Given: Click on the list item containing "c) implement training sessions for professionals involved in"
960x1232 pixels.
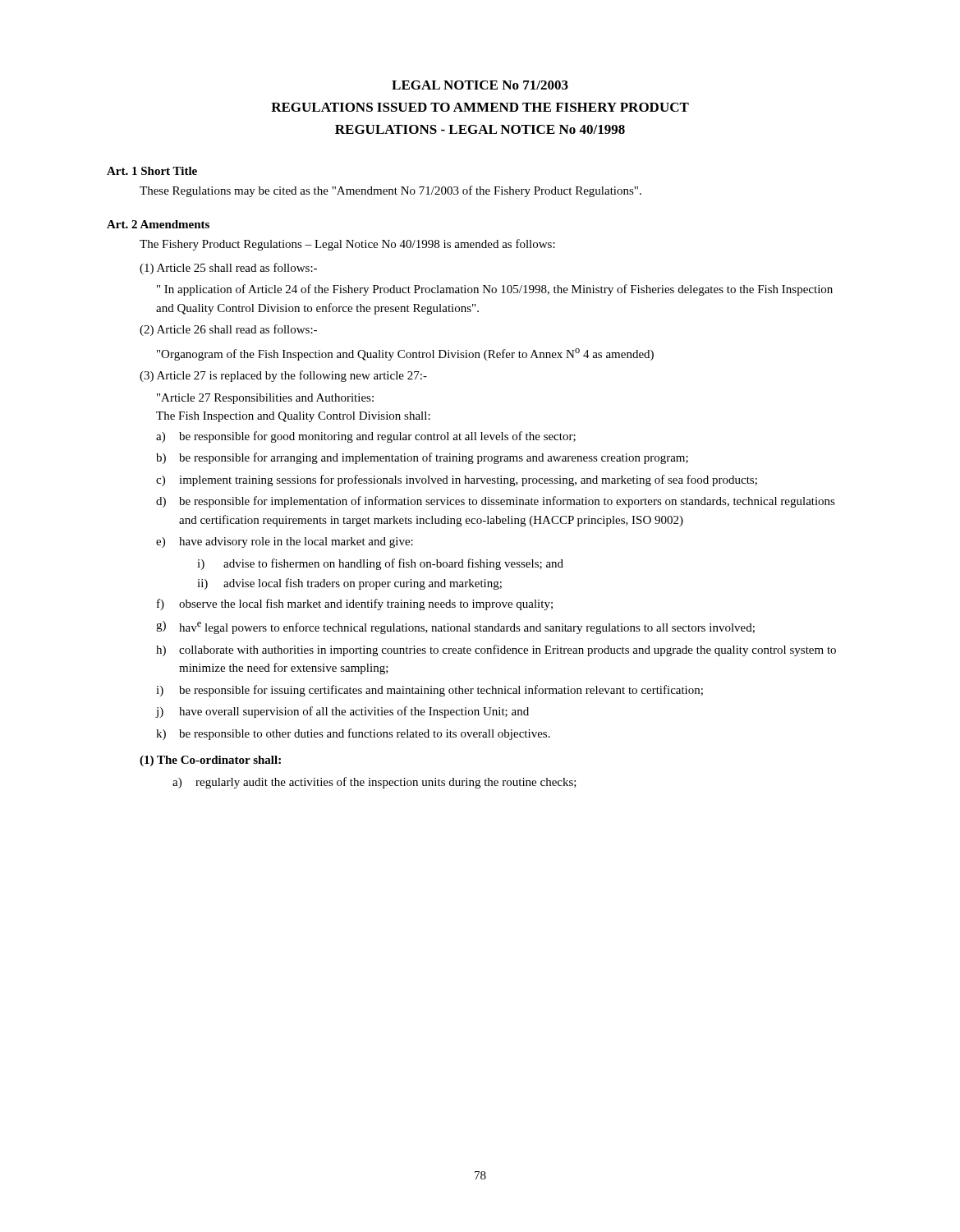Looking at the screenshot, I should pos(457,479).
